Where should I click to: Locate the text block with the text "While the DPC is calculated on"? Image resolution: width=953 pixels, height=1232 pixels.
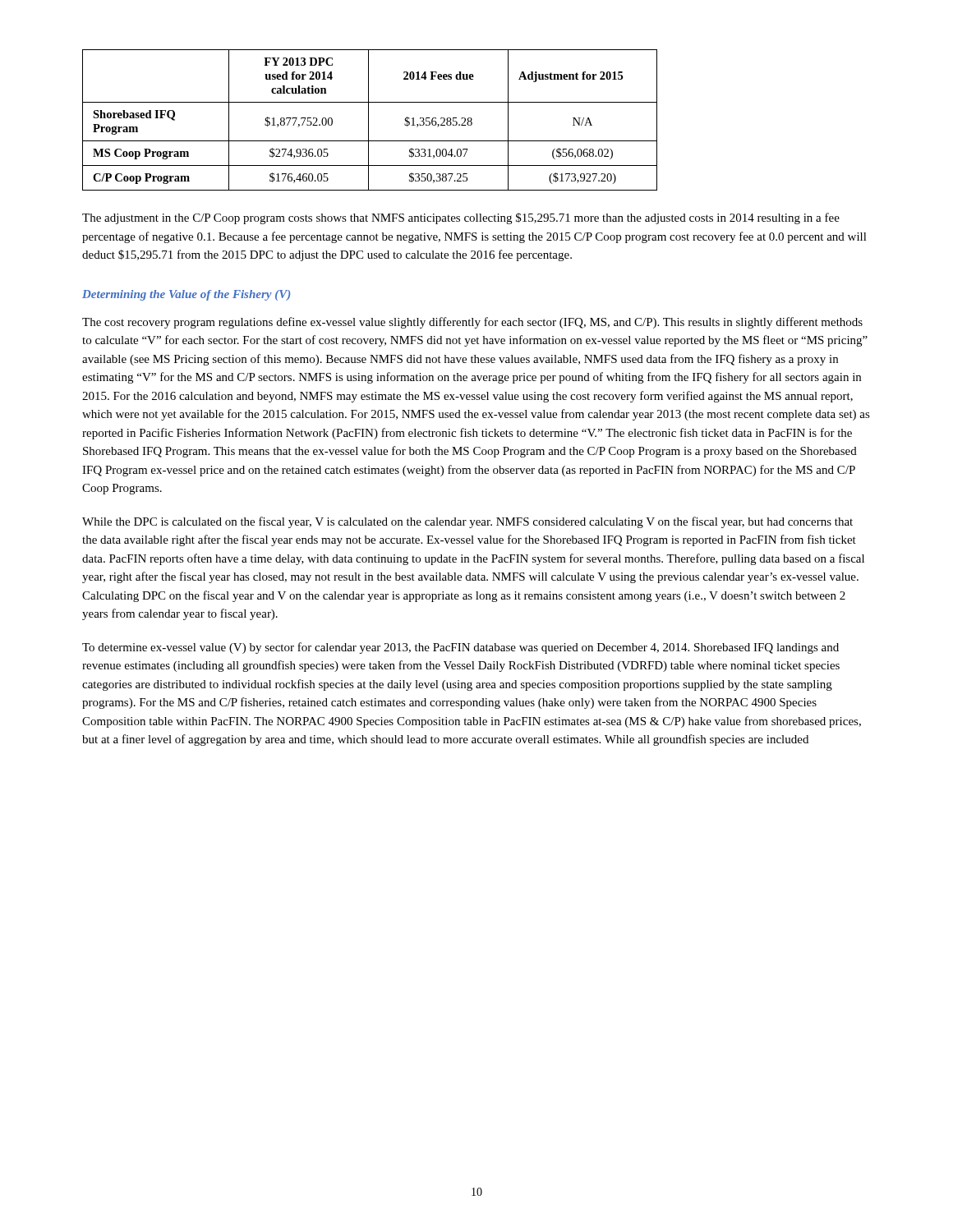[473, 567]
